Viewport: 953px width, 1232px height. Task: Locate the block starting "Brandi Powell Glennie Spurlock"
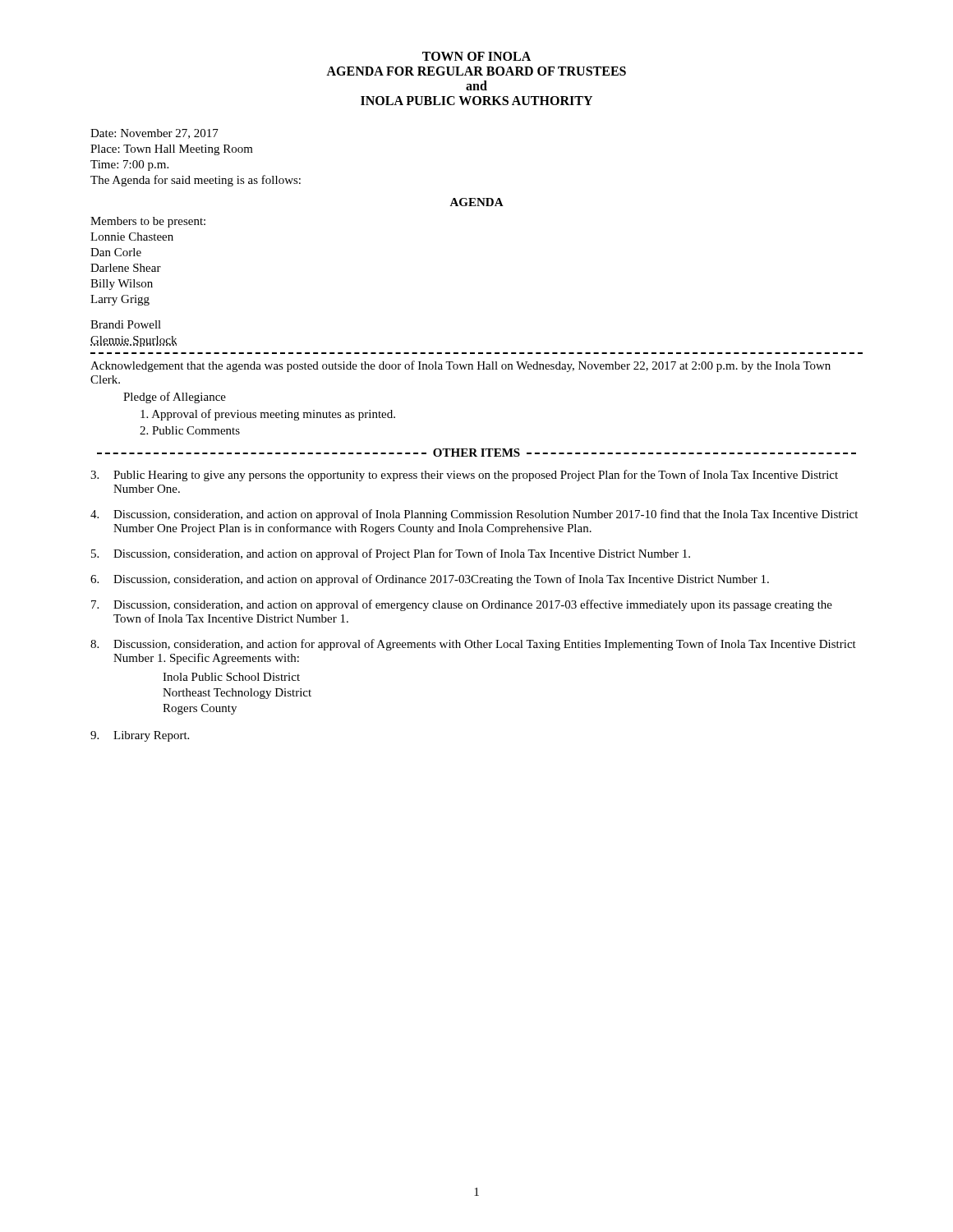pyautogui.click(x=126, y=324)
